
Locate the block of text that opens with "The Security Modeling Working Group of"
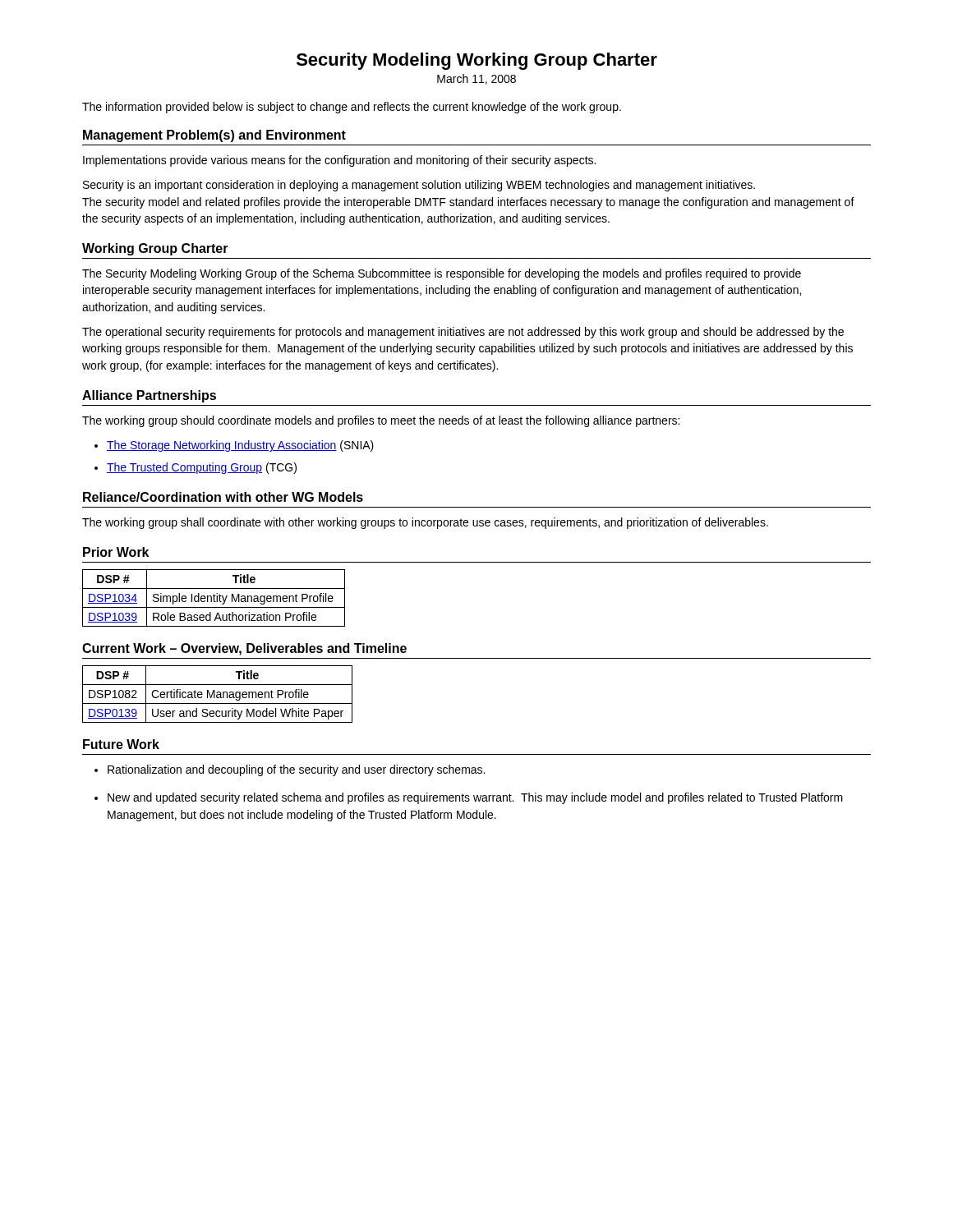tap(442, 290)
